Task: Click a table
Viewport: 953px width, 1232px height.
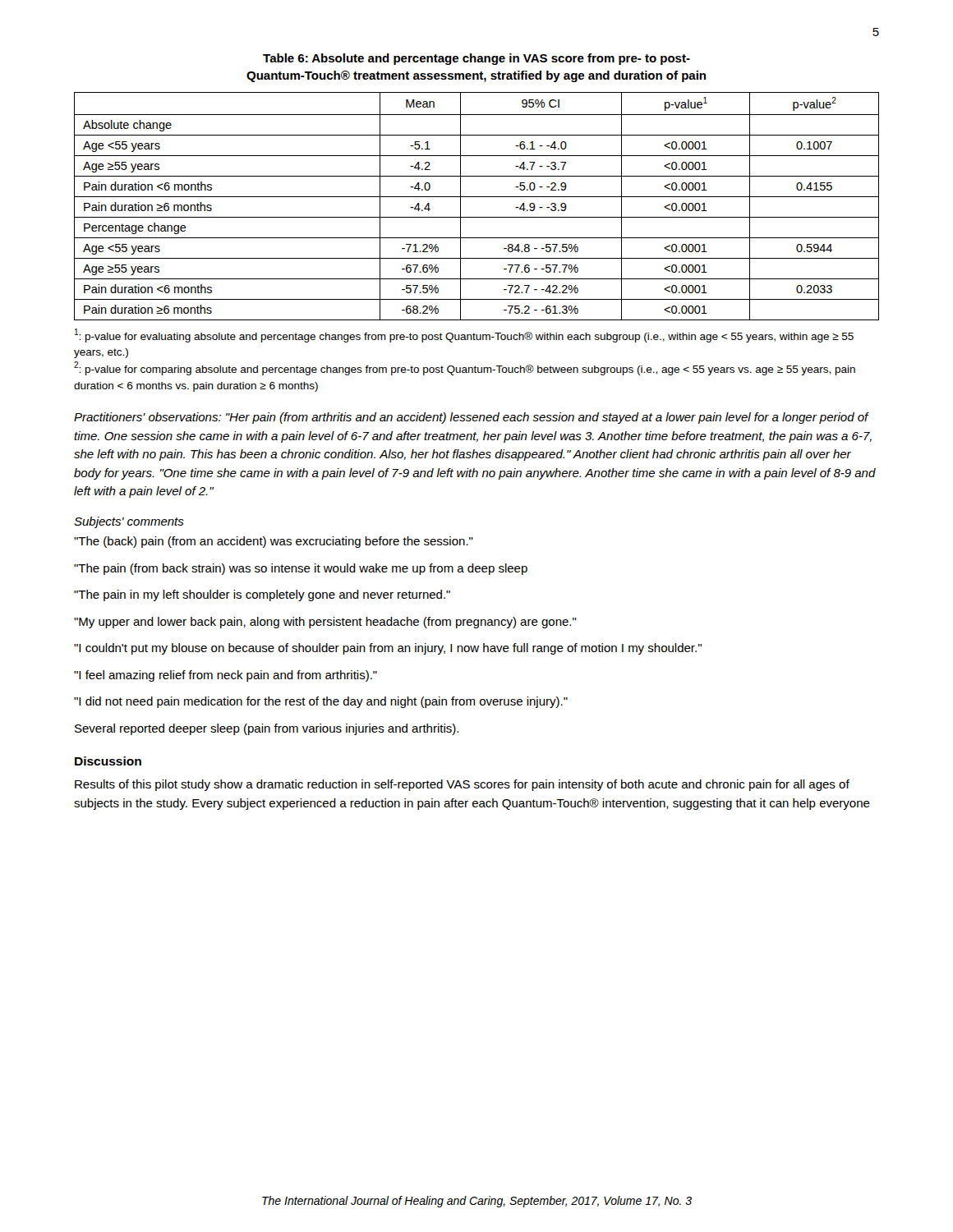Action: 476,206
